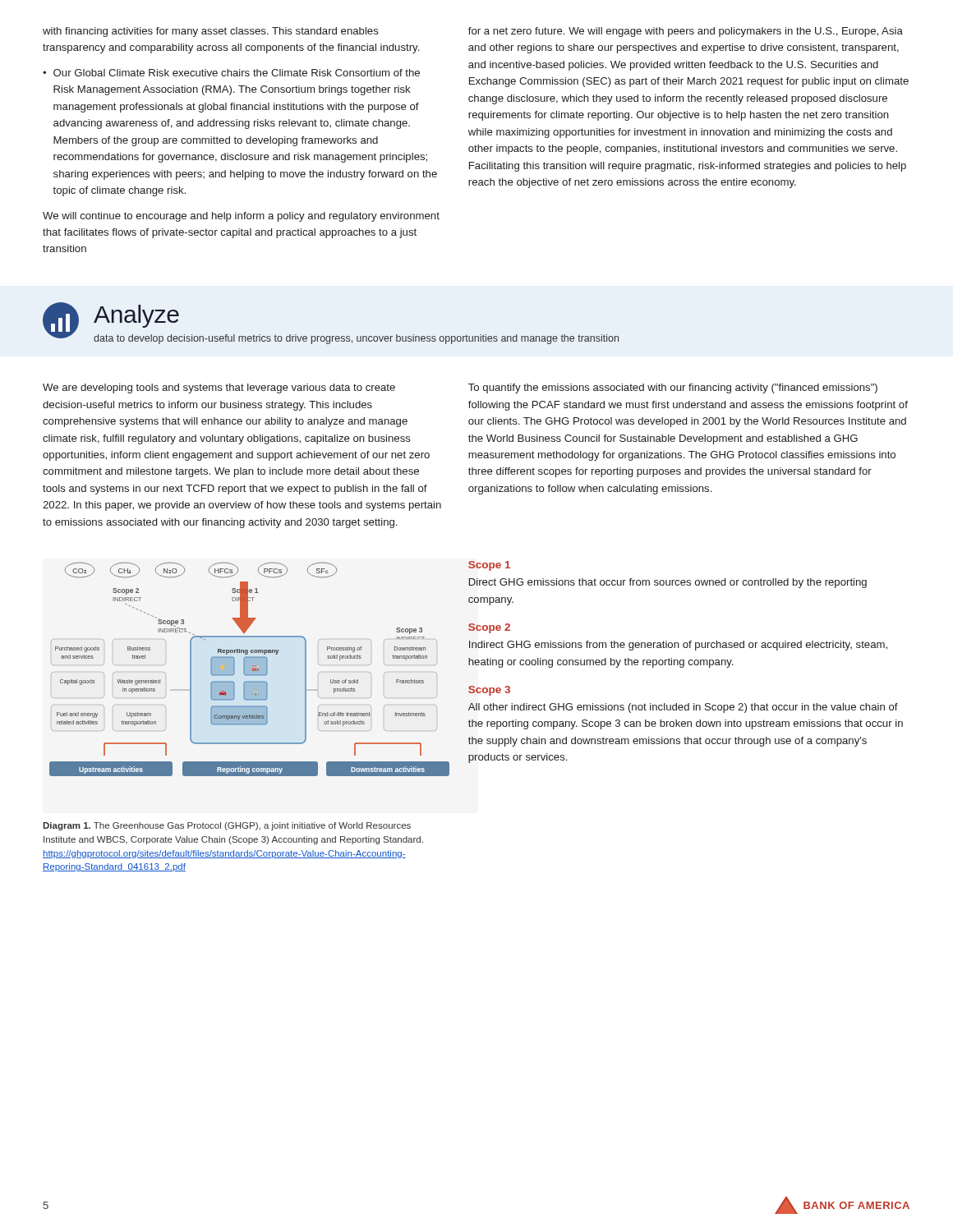Screen dimensions: 1232x953
Task: Locate the text block with the text "for a net zero"
Action: [689, 107]
